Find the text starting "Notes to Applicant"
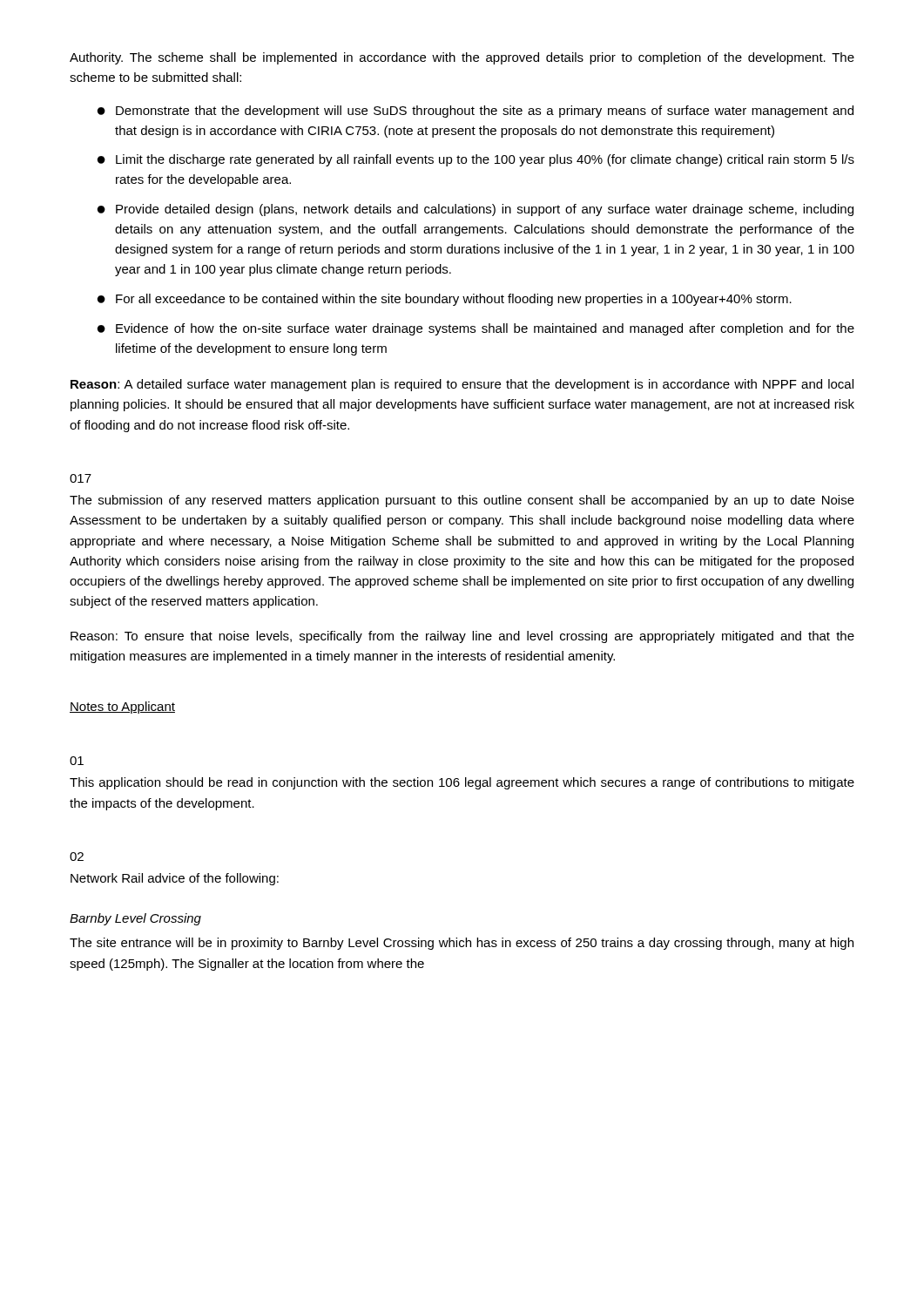This screenshot has width=924, height=1307. [x=122, y=706]
